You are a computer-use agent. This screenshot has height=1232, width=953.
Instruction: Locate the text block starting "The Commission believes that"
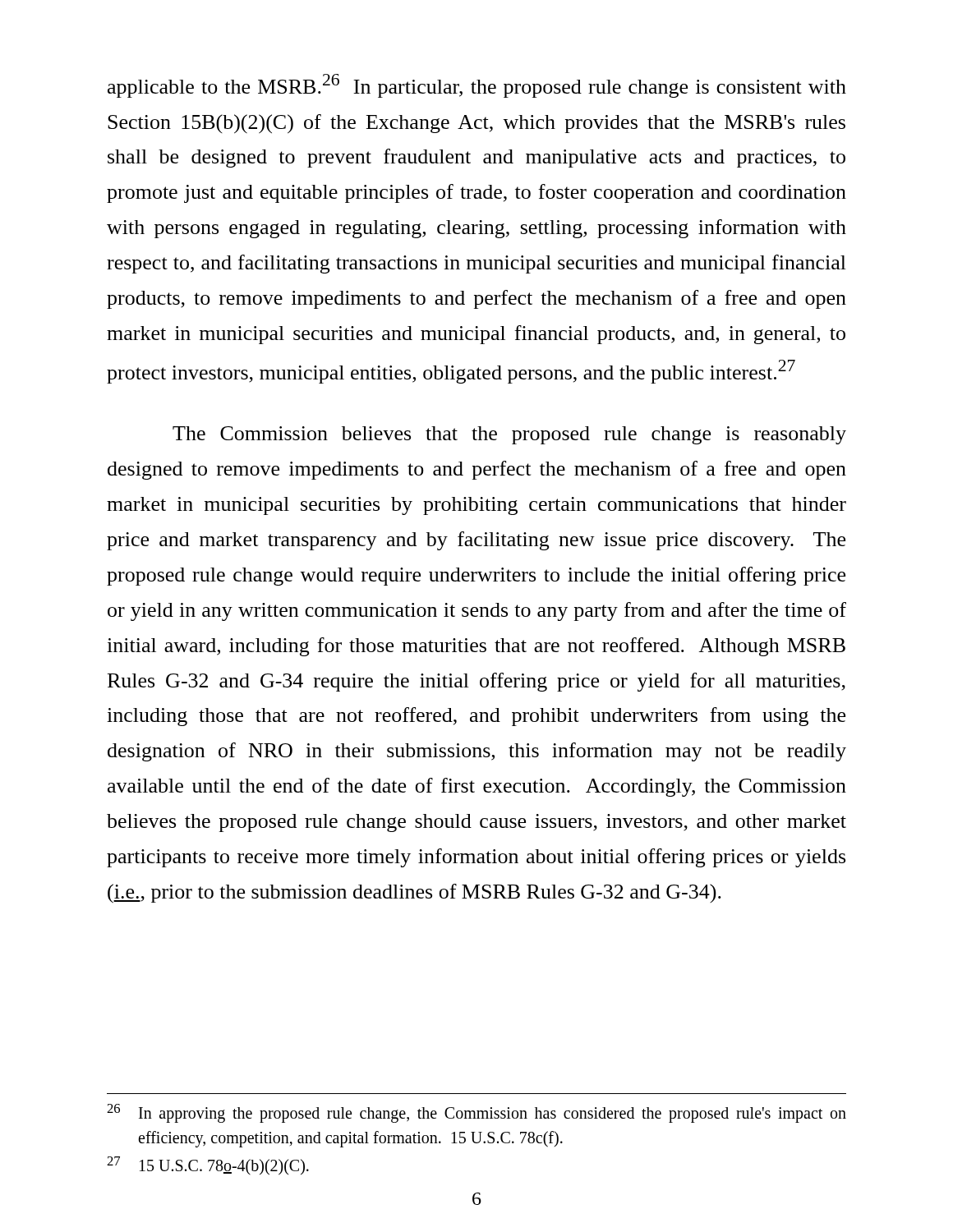476,663
